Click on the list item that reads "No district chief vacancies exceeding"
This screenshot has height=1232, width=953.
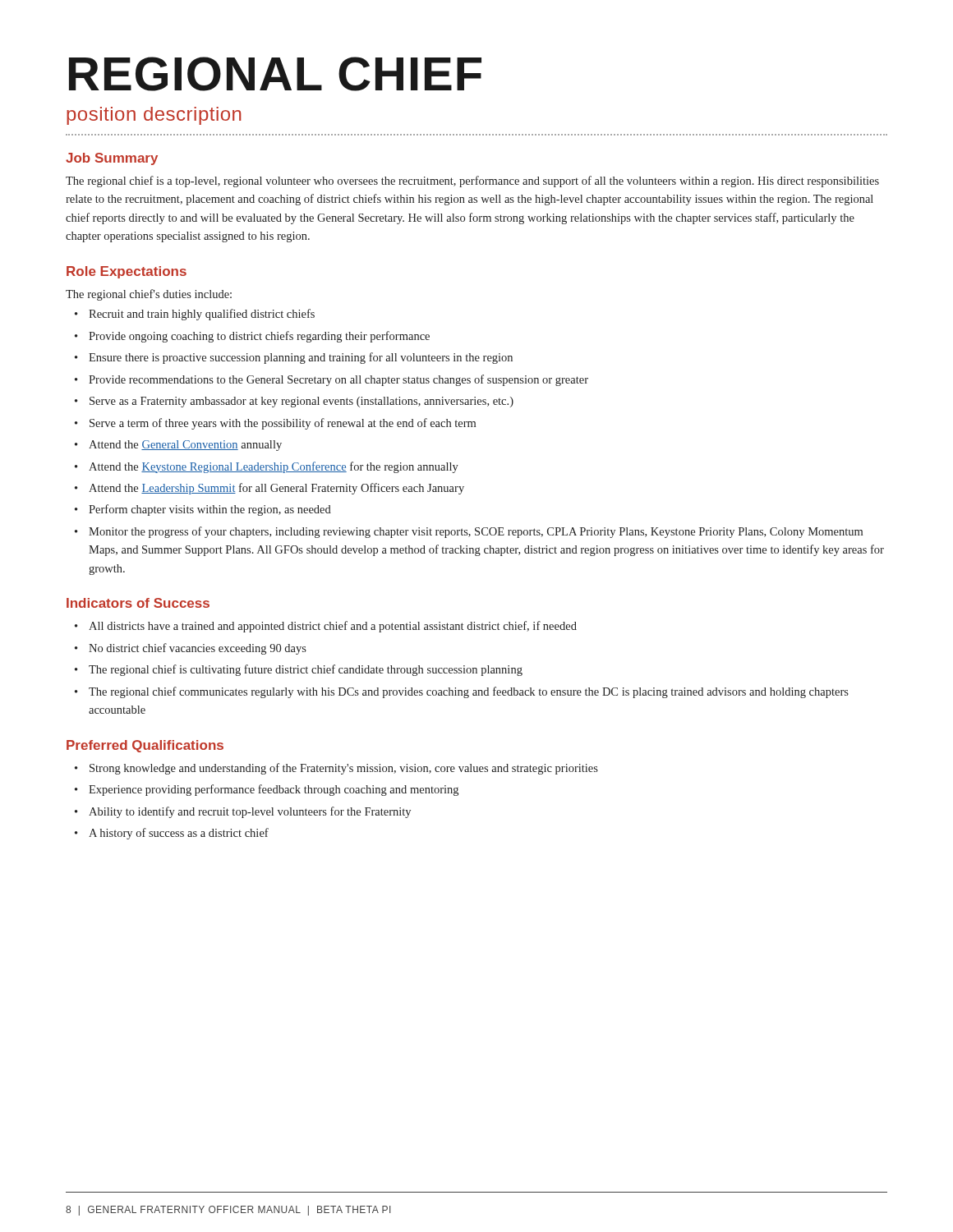pos(198,648)
